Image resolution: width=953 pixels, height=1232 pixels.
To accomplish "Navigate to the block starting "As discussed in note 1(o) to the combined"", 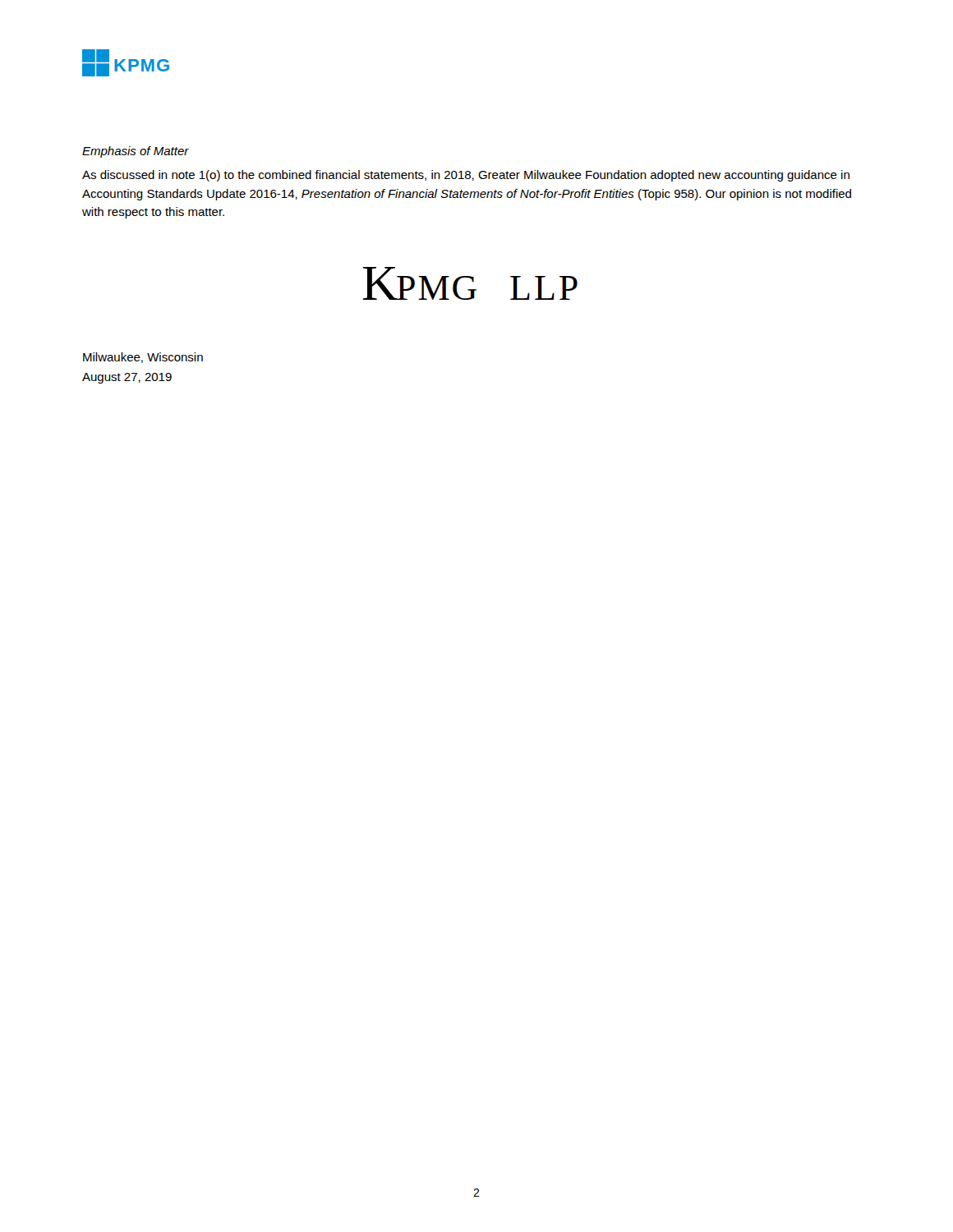I will pos(467,193).
